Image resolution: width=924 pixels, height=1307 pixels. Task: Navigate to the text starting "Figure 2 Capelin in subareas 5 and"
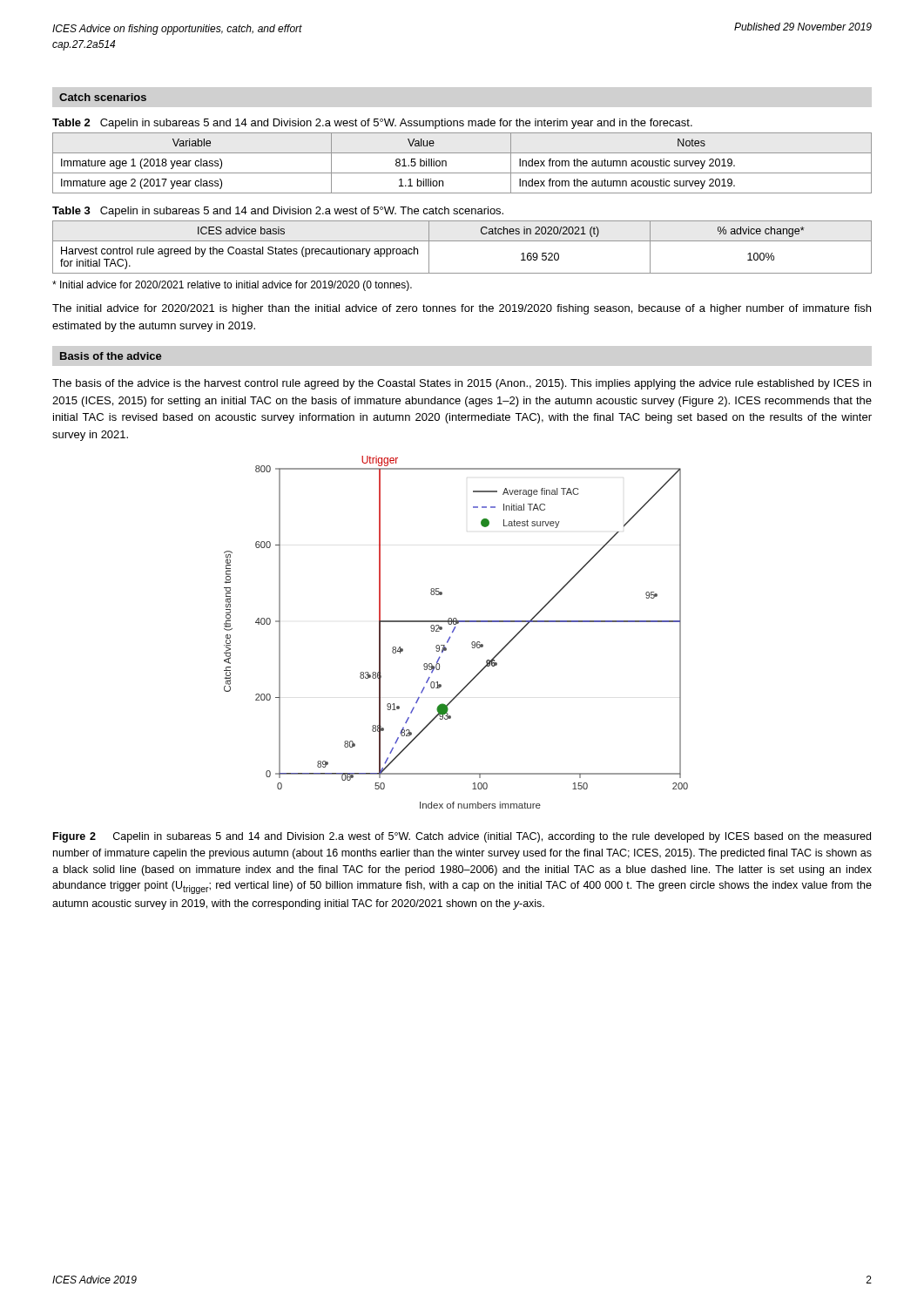[462, 870]
